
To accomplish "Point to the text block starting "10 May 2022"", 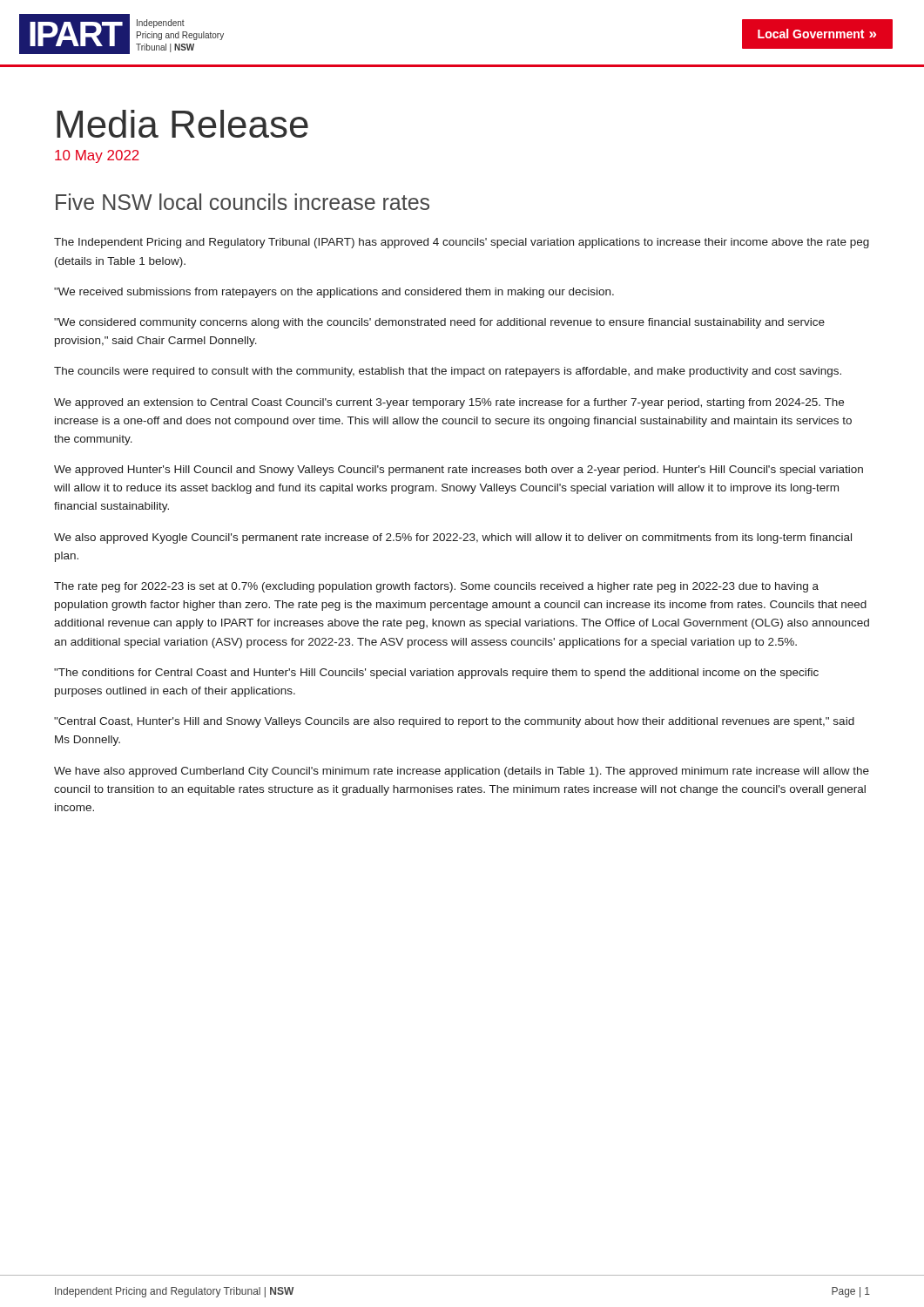I will pyautogui.click(x=97, y=156).
